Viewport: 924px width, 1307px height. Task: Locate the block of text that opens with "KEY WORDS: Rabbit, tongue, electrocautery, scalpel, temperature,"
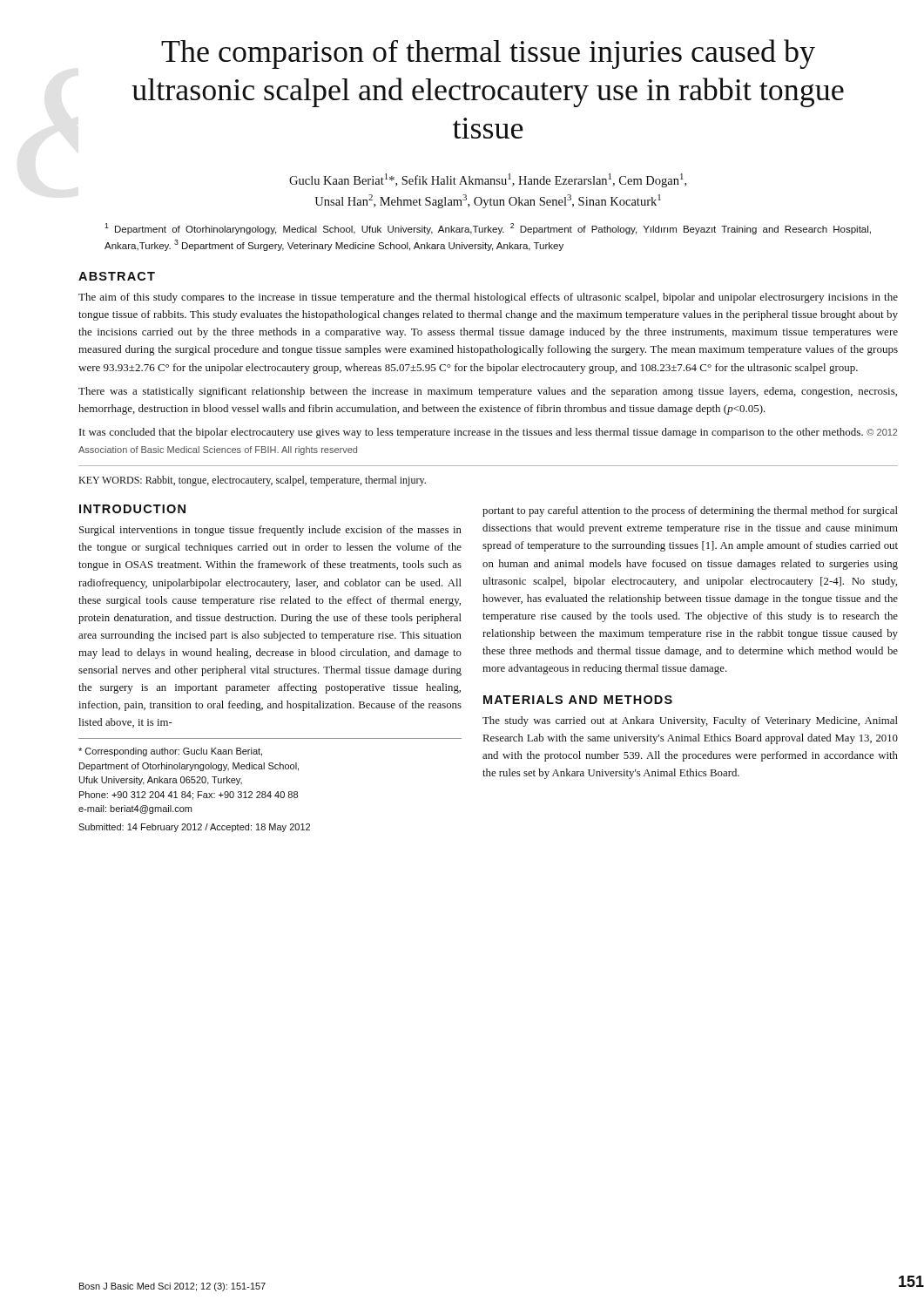[x=252, y=480]
